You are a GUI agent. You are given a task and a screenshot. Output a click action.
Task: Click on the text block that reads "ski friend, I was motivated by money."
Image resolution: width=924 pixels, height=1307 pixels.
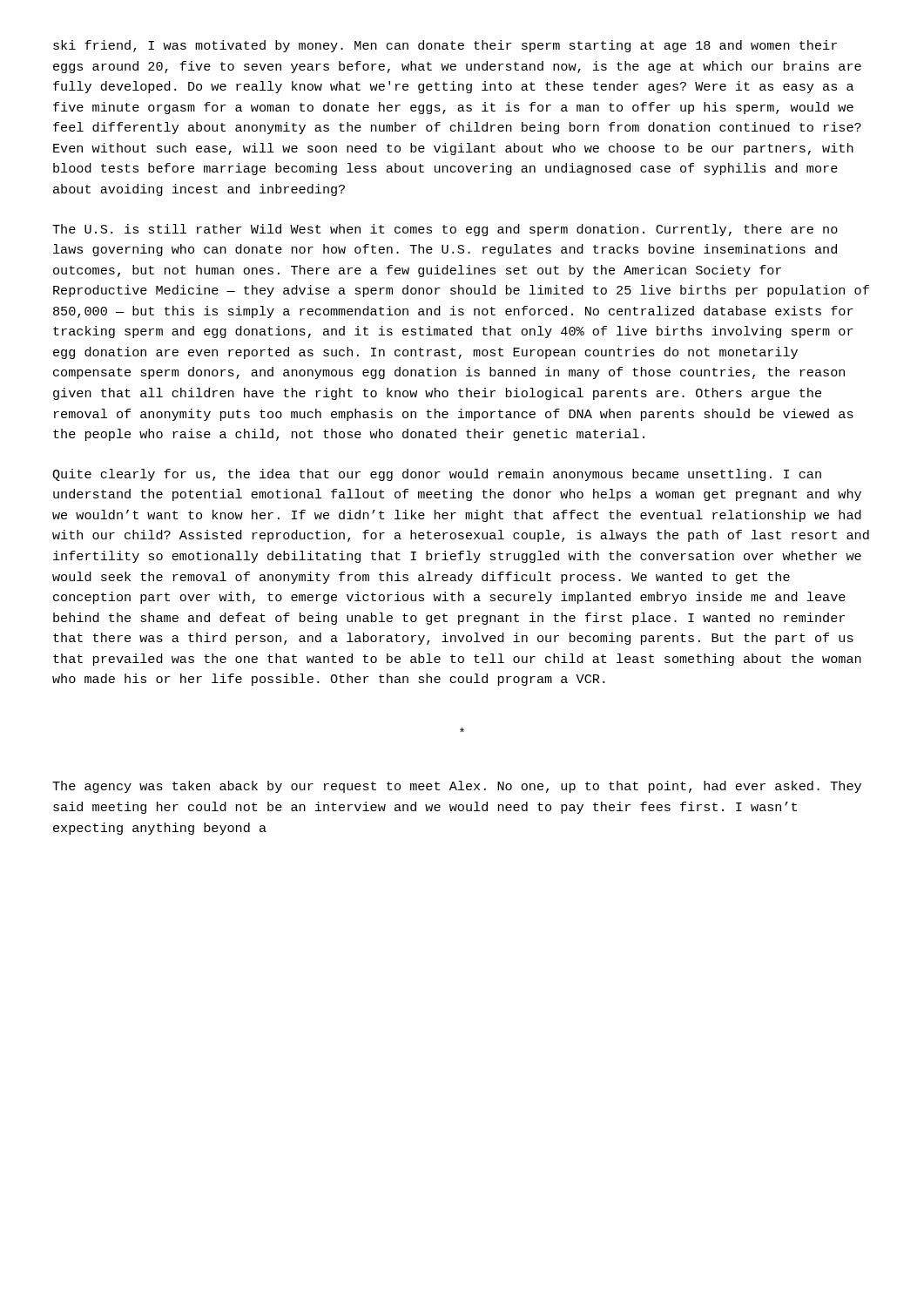457,118
